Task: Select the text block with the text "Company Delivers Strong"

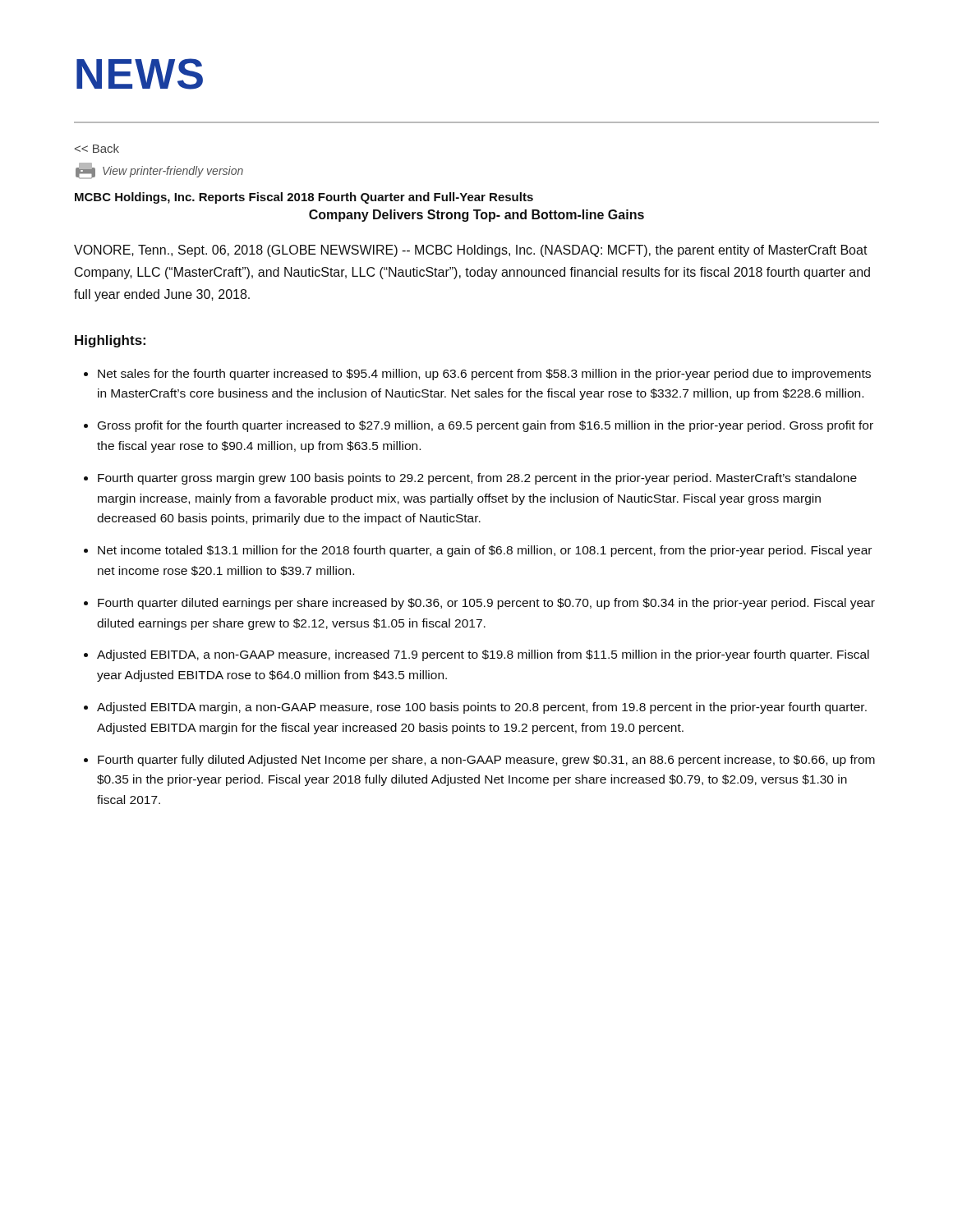Action: click(x=476, y=215)
